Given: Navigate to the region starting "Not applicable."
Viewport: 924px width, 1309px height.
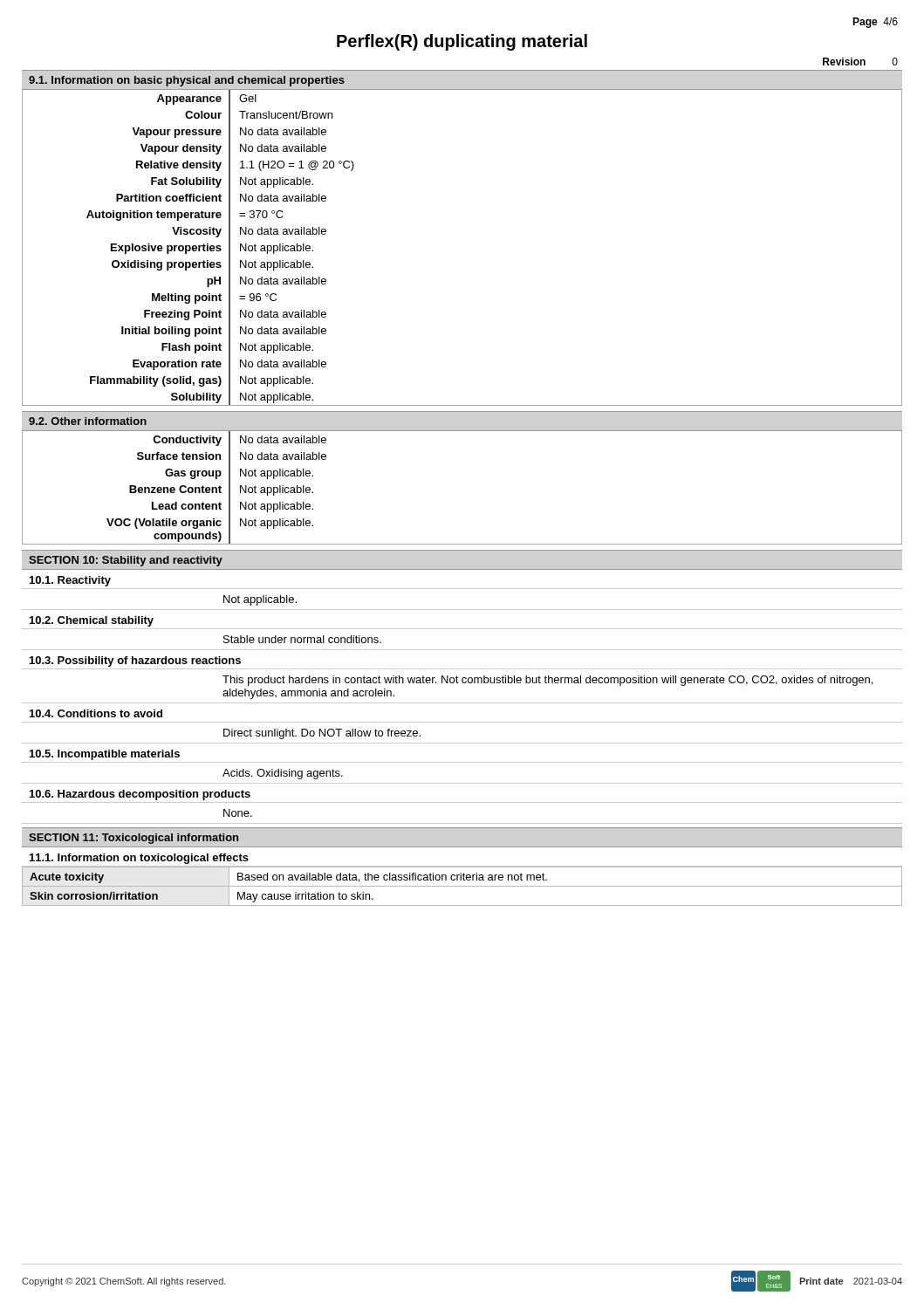Looking at the screenshot, I should tap(260, 599).
